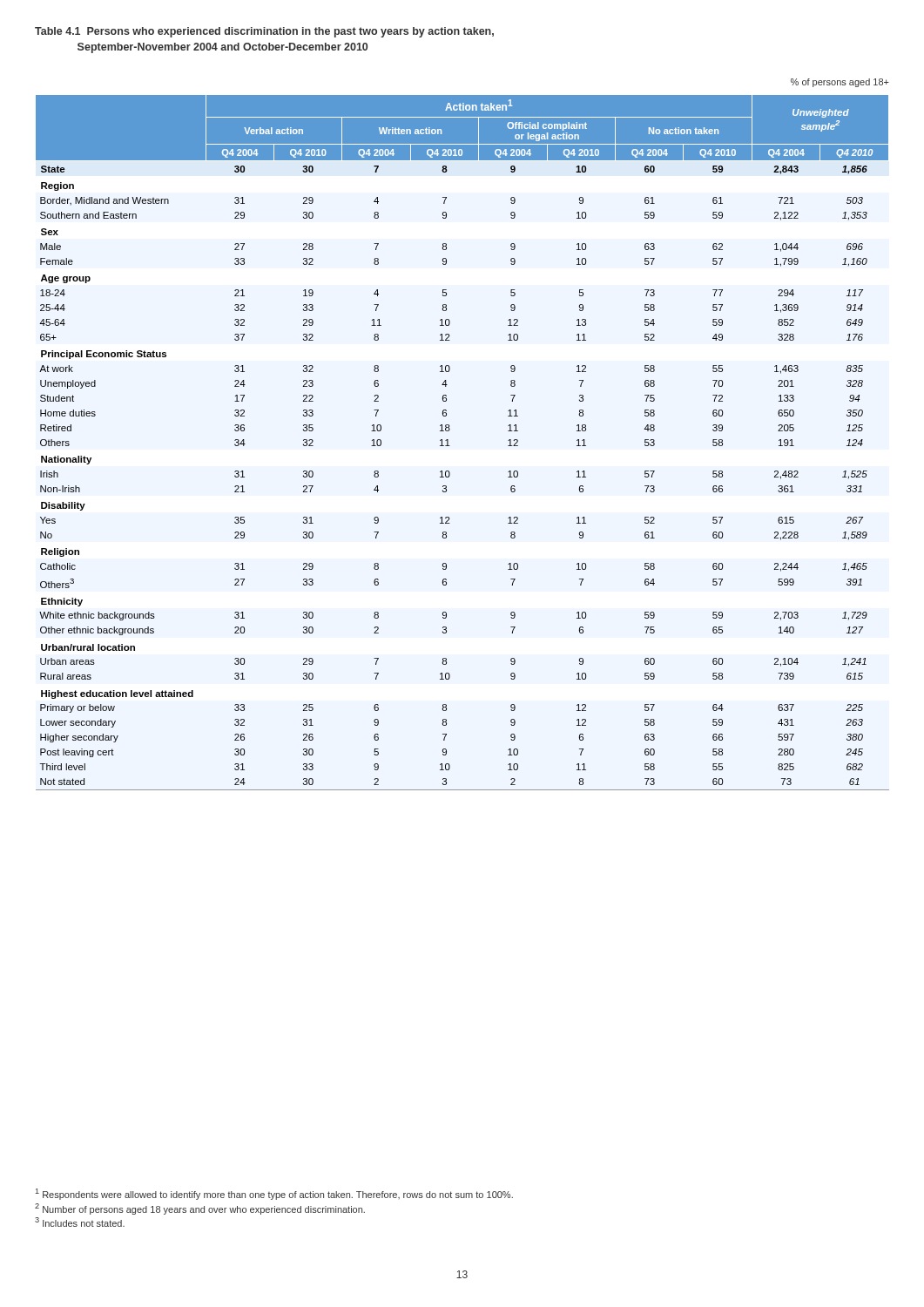Find the table
The height and width of the screenshot is (1307, 924).
tap(462, 442)
